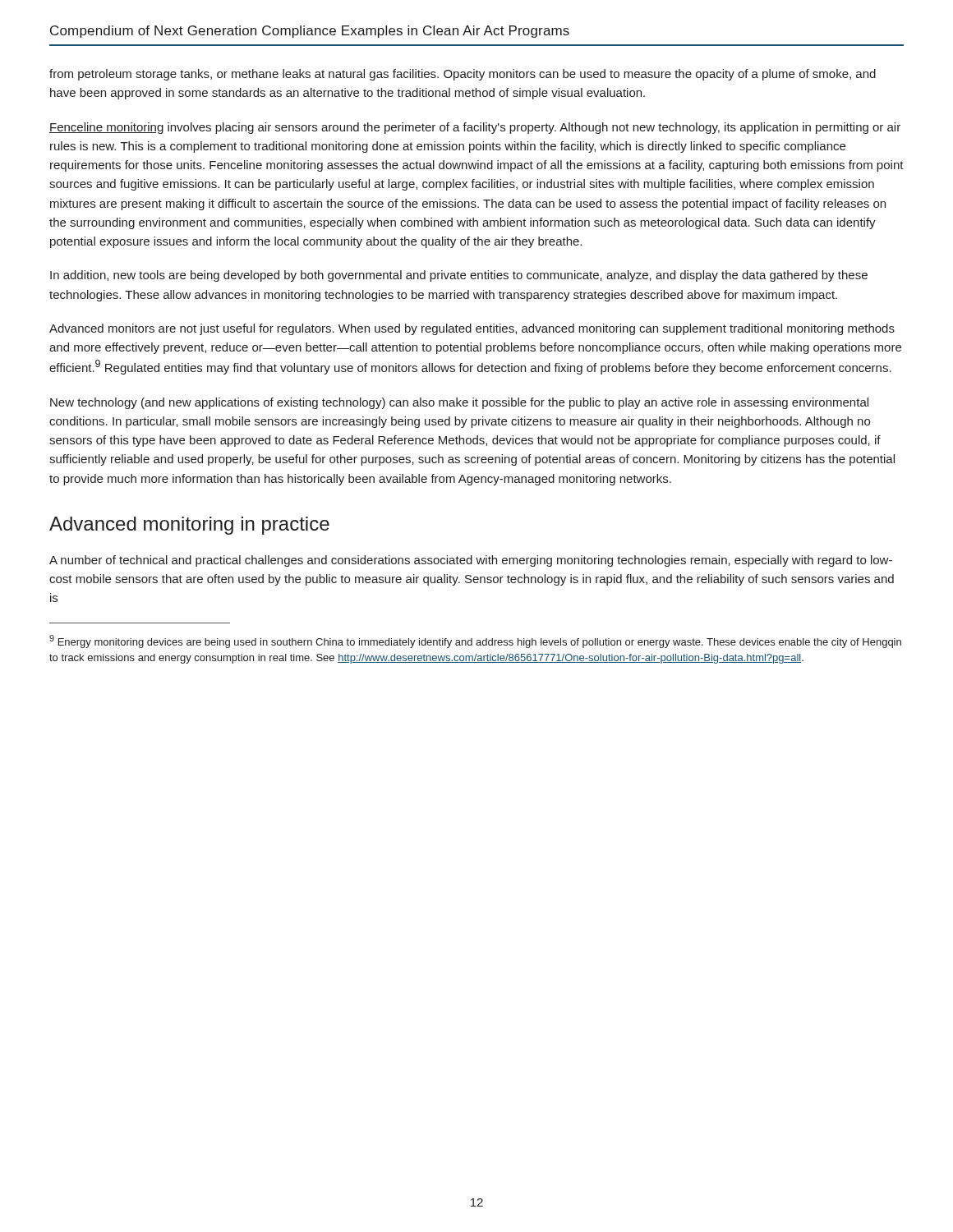
Task: Click the passage that begins "Fenceline monitoring involves"
Action: coord(476,184)
